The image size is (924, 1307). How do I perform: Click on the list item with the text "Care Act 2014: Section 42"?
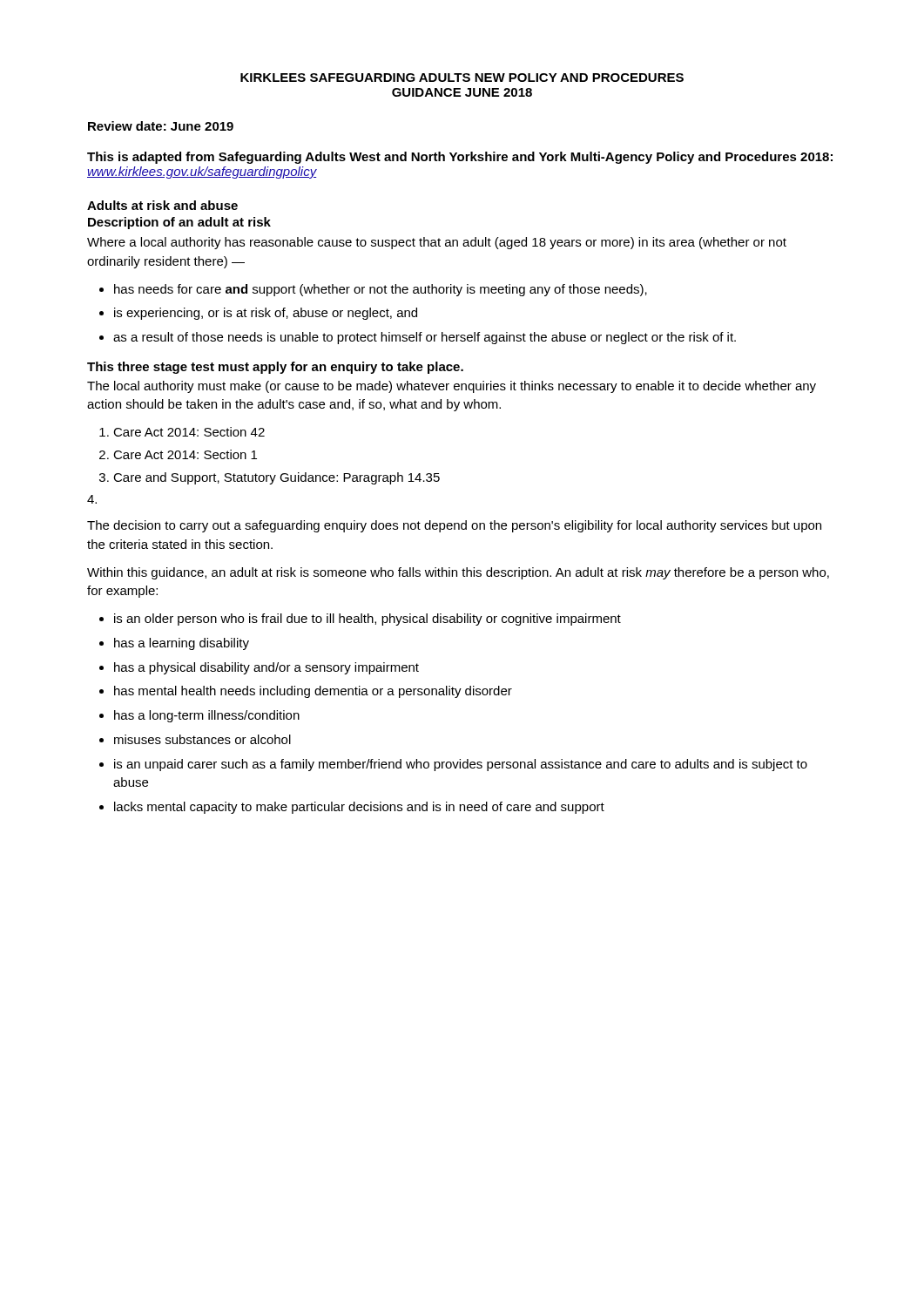(189, 432)
